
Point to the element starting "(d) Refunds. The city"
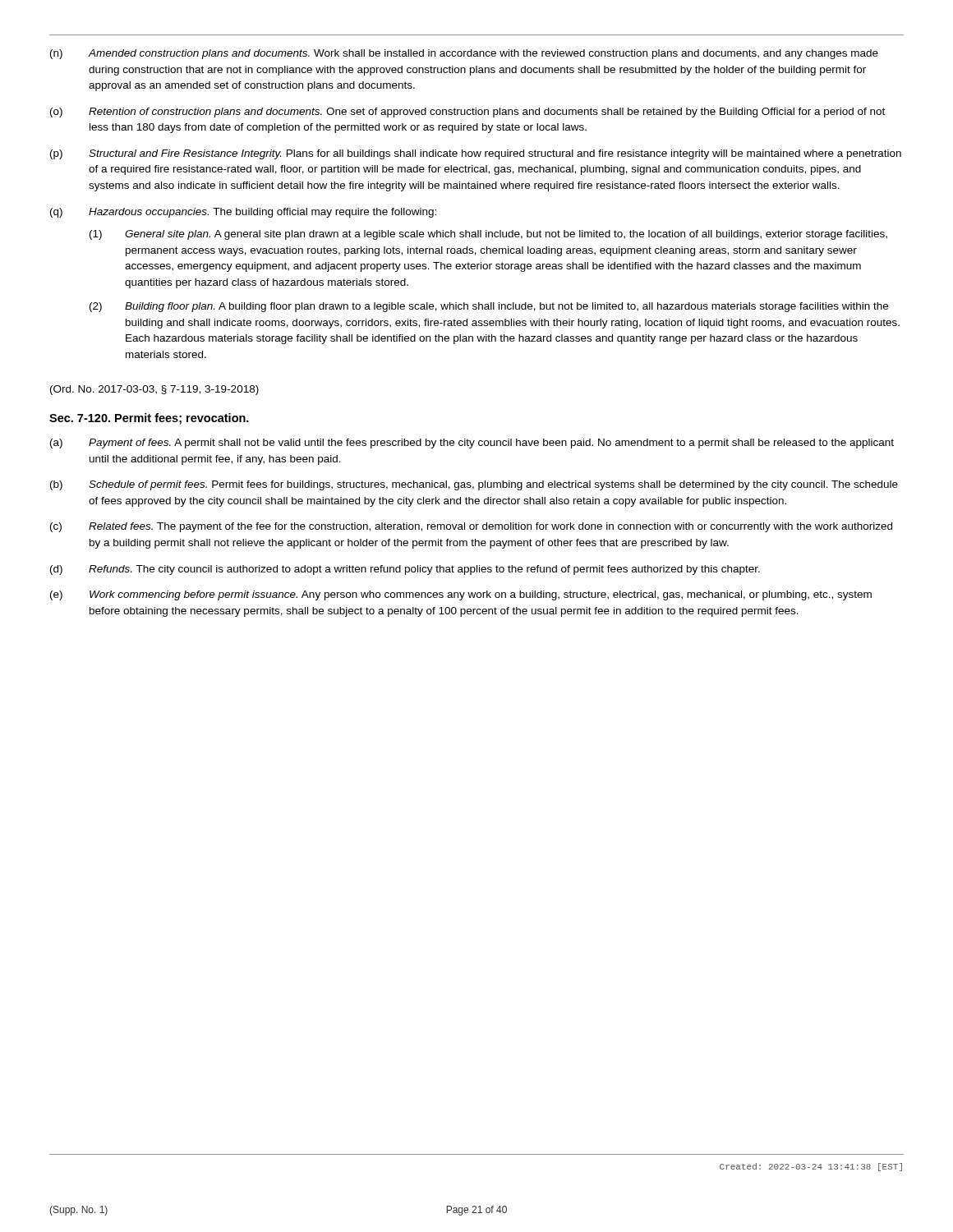pos(476,569)
